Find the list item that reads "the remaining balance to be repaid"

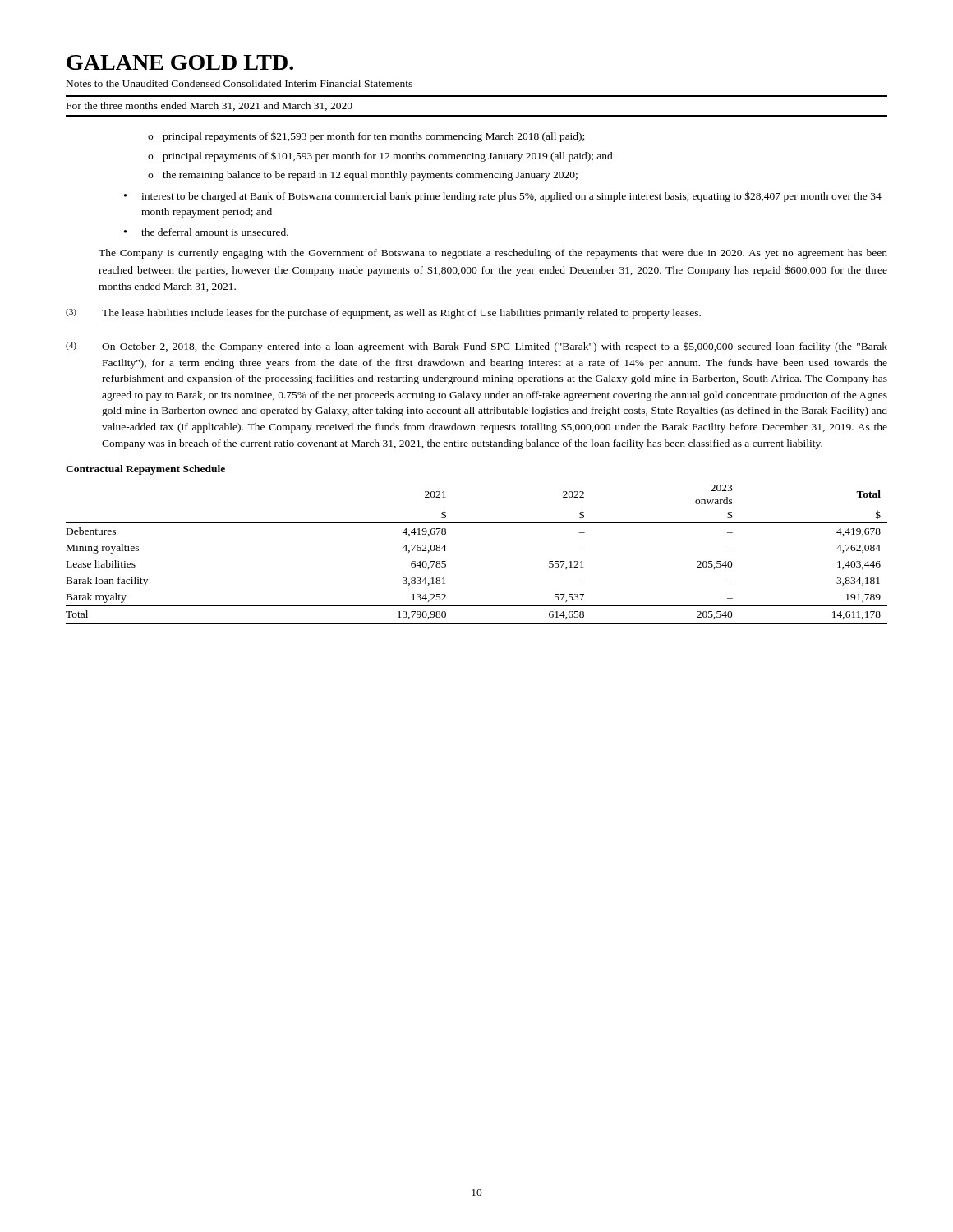pyautogui.click(x=370, y=175)
